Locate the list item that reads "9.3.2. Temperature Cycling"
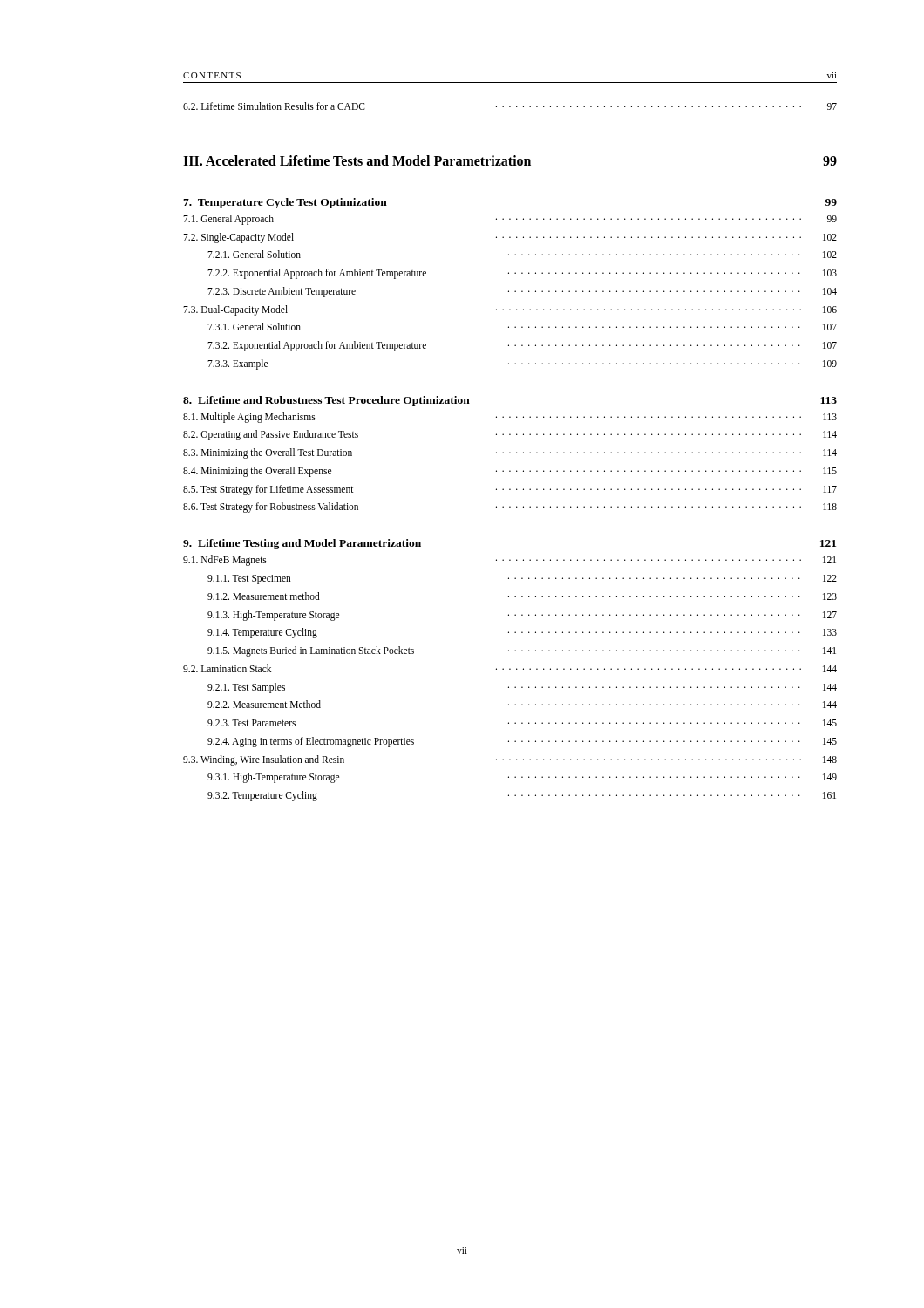924x1308 pixels. [x=510, y=797]
